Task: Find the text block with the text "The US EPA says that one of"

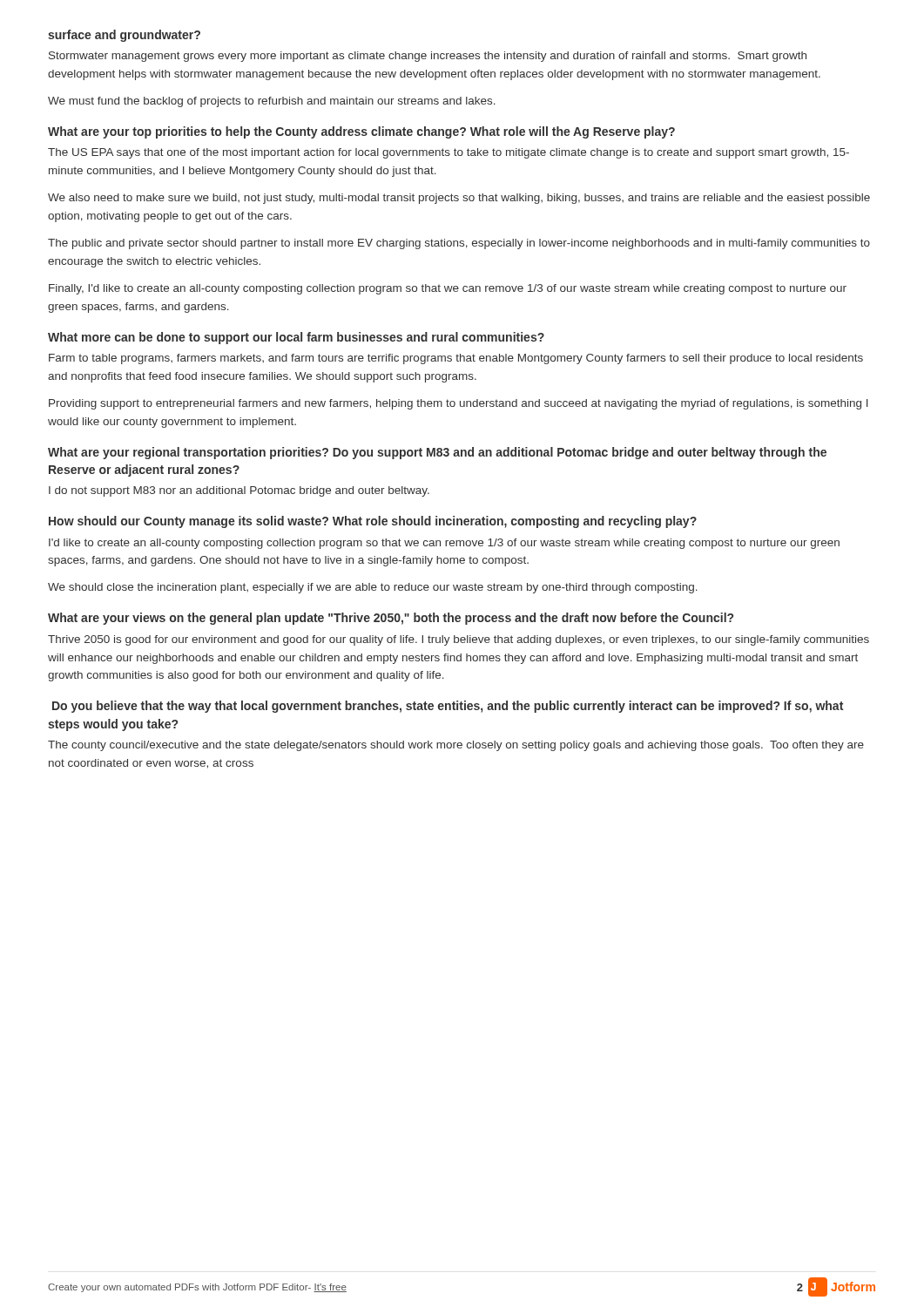Action: click(x=449, y=161)
